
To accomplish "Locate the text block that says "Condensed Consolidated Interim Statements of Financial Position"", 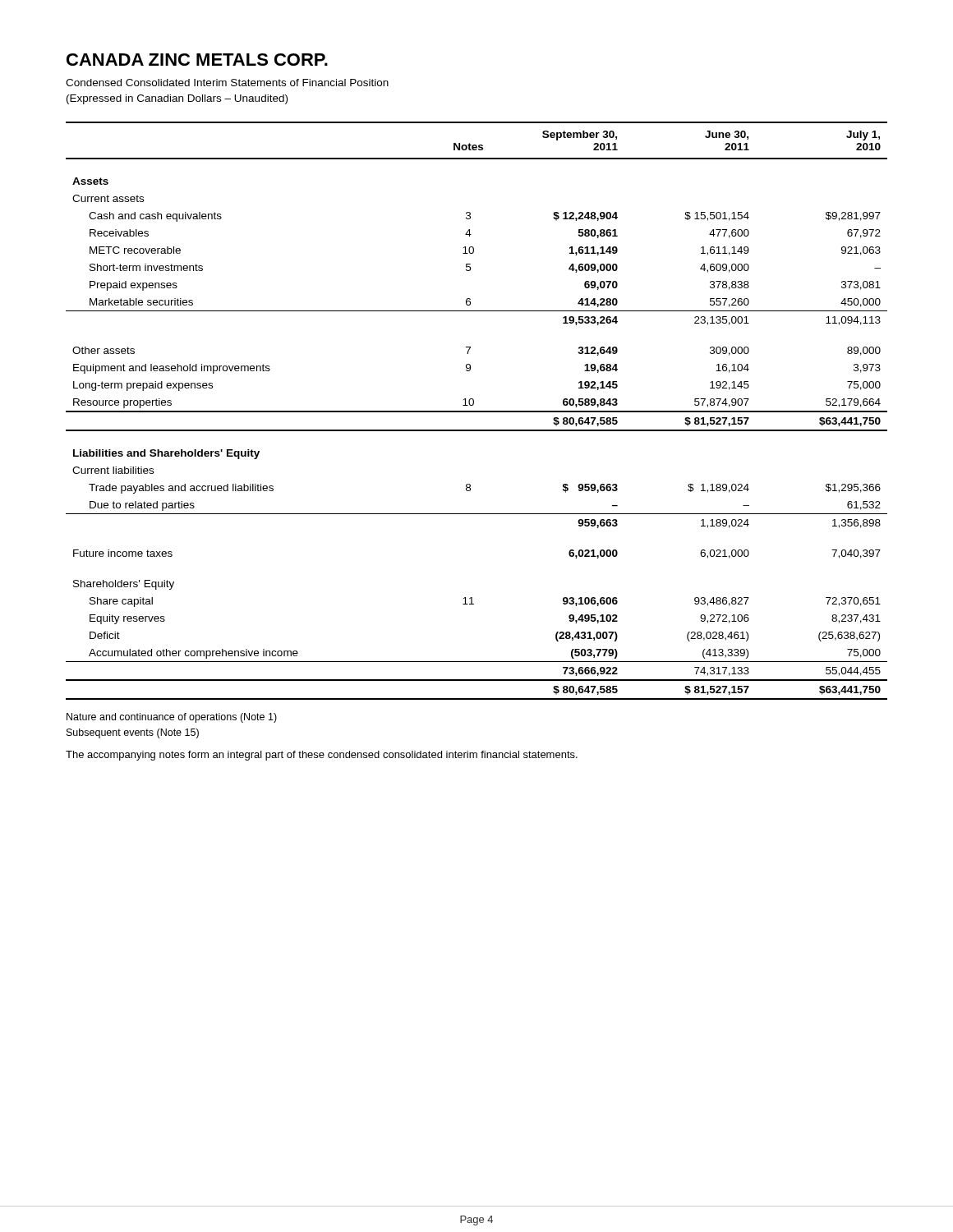I will click(x=227, y=83).
